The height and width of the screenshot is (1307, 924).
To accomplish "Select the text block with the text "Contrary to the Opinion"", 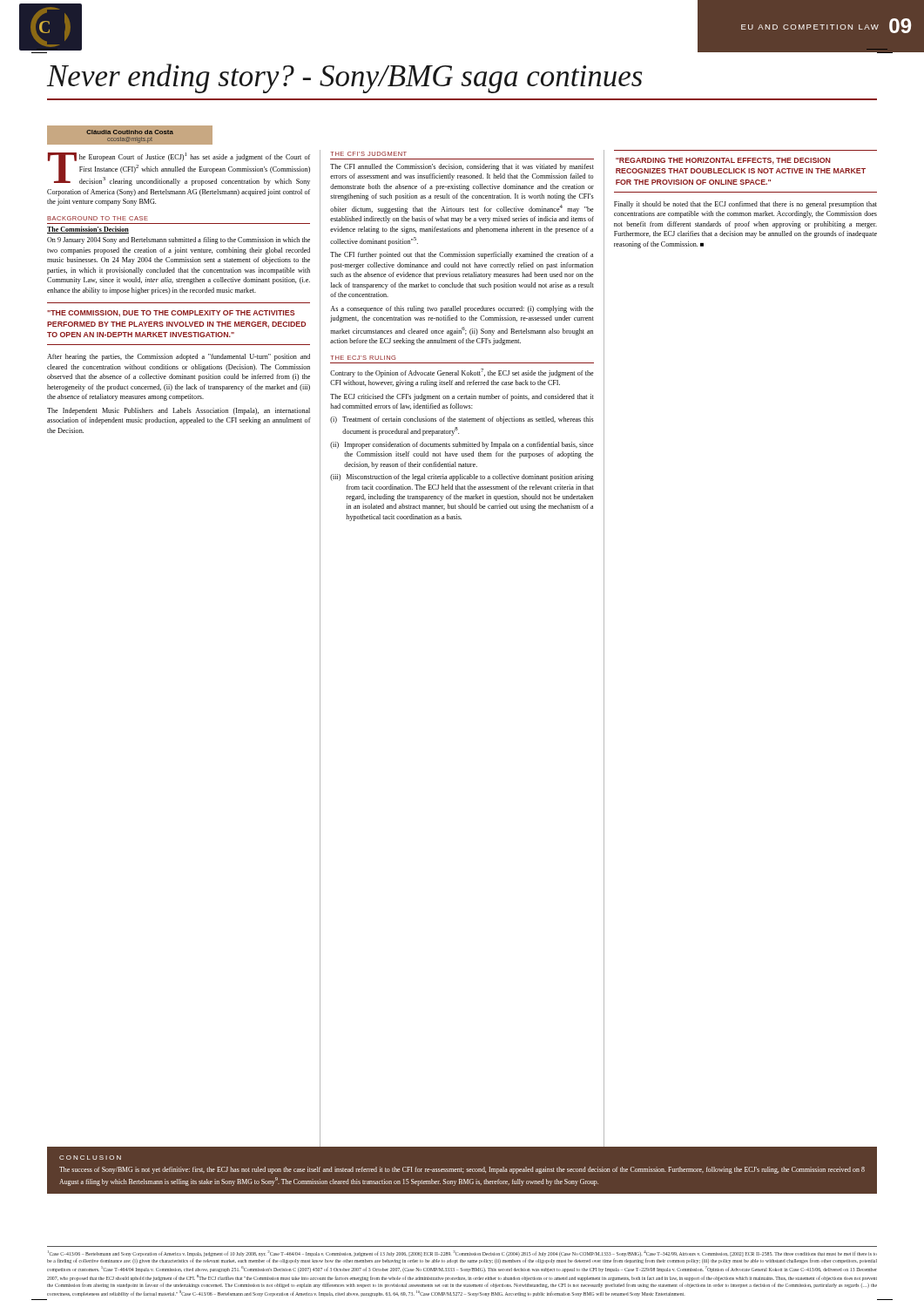I will pyautogui.click(x=462, y=377).
